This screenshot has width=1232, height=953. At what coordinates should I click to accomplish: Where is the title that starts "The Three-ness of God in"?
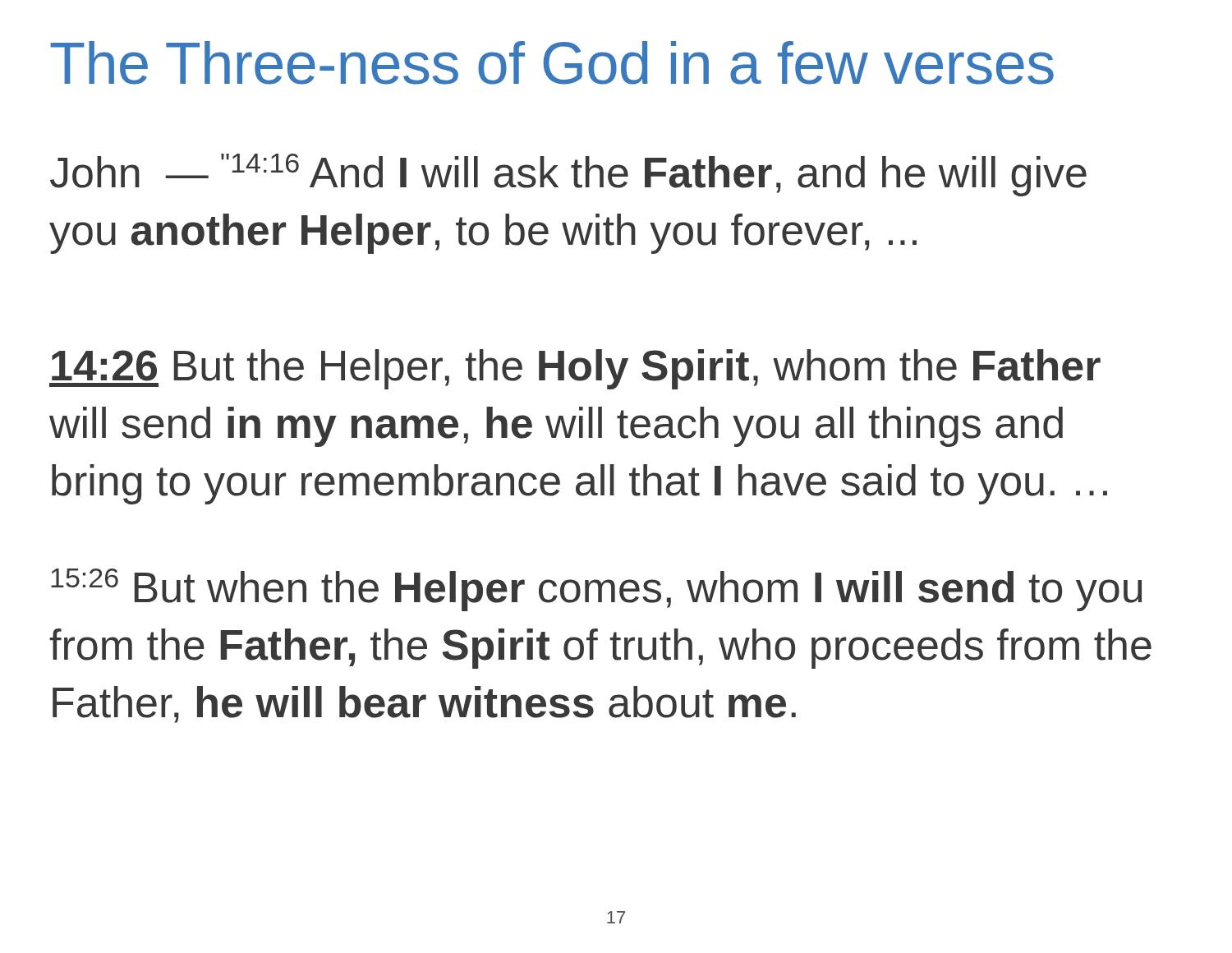[552, 64]
